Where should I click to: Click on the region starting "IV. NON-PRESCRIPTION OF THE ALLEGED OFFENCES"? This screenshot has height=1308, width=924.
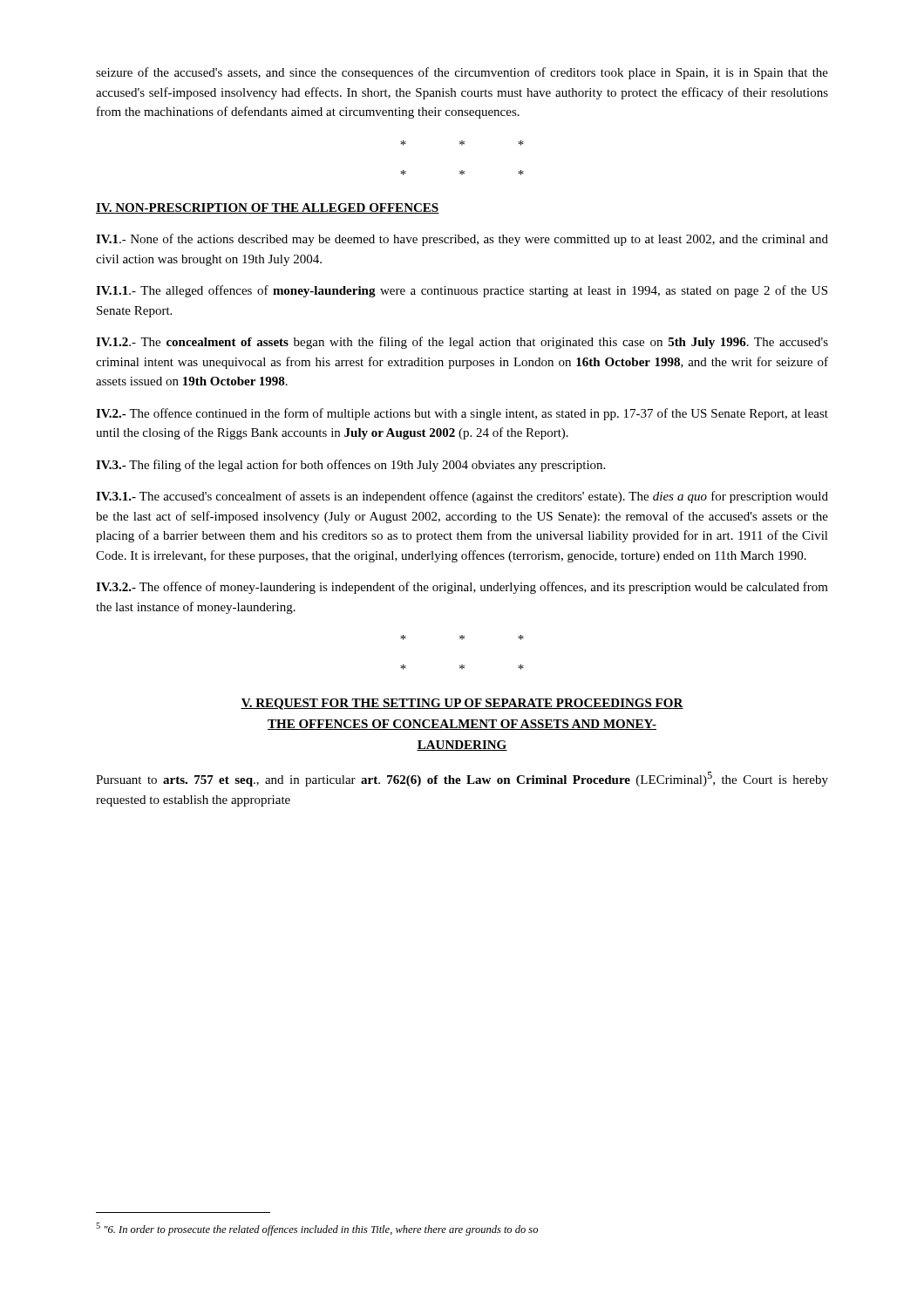[x=267, y=207]
